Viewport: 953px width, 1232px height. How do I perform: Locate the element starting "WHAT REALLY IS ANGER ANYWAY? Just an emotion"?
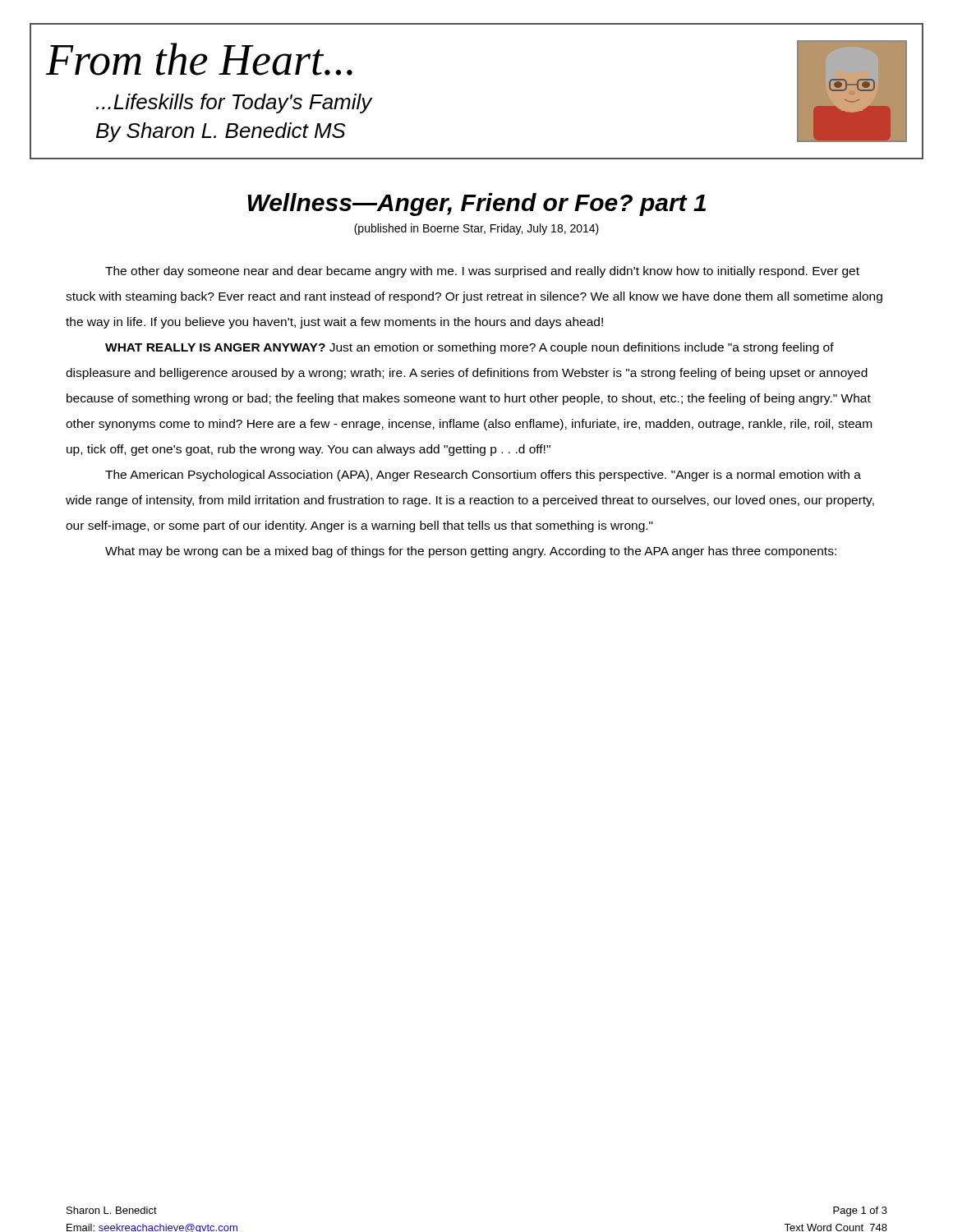pyautogui.click(x=476, y=398)
